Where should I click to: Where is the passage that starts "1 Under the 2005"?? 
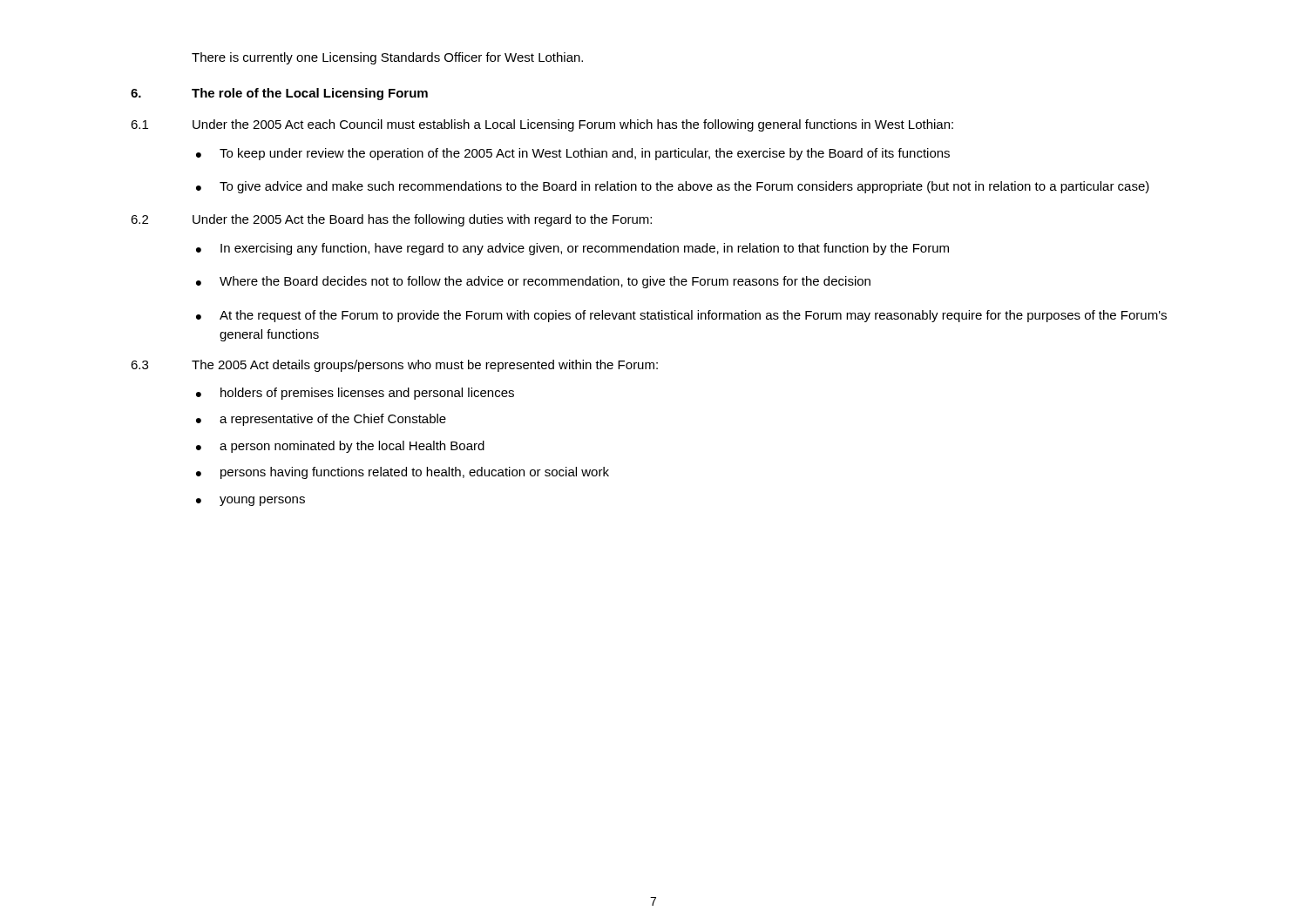pyautogui.click(x=654, y=125)
